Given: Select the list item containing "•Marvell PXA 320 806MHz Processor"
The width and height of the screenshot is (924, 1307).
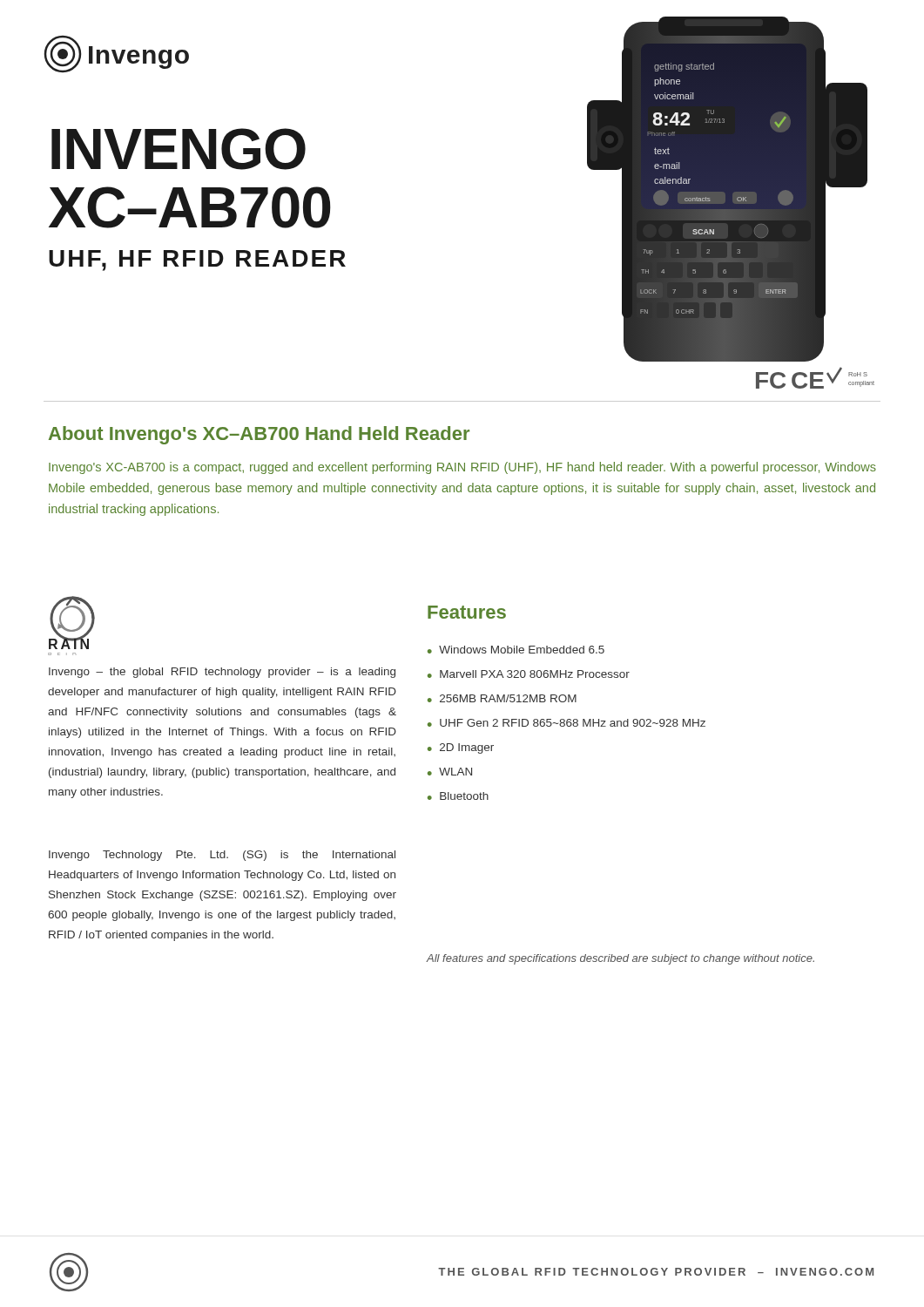Looking at the screenshot, I should click(529, 674).
